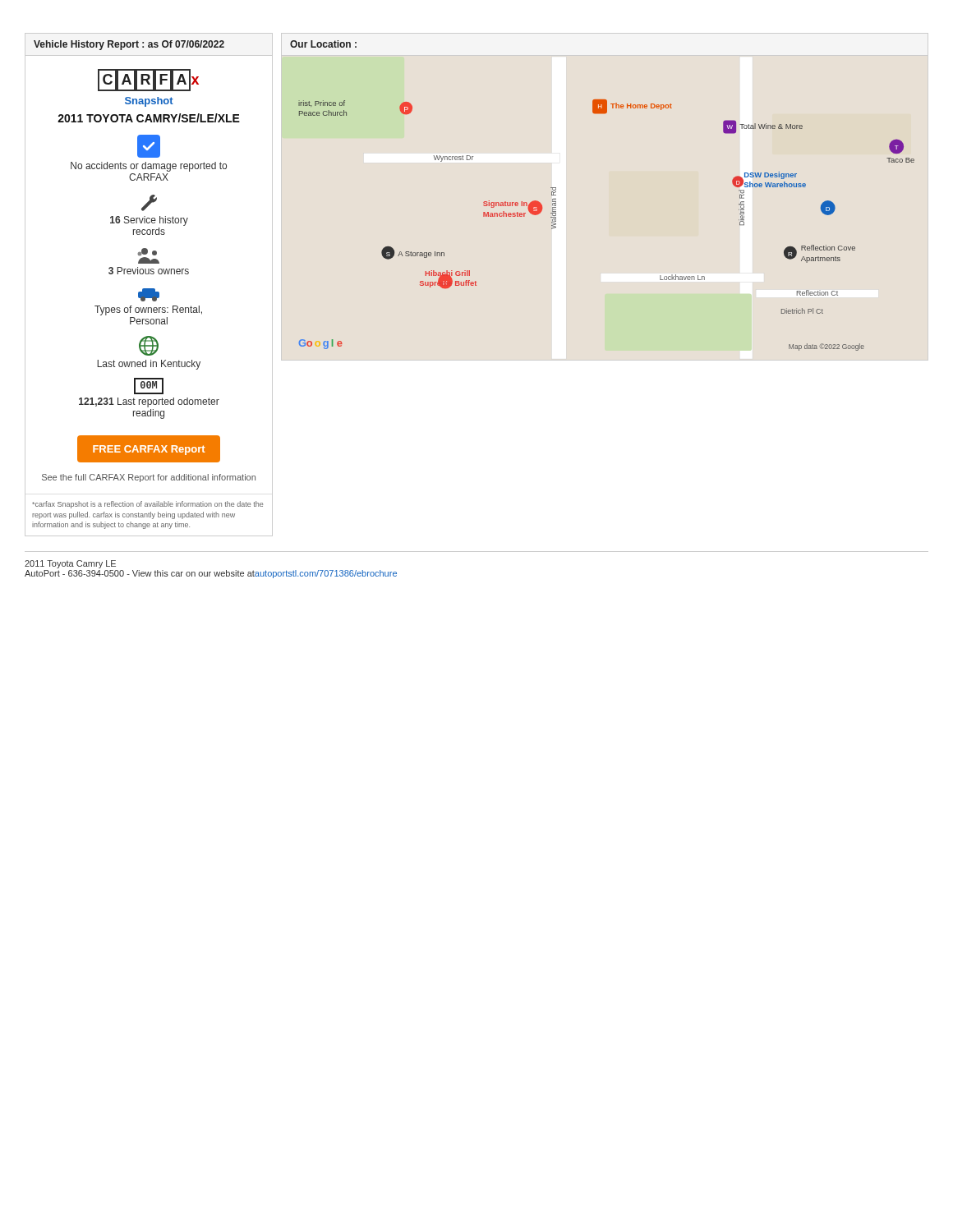Image resolution: width=953 pixels, height=1232 pixels.
Task: Click where it says "2011 Toyota Camry LE"
Action: [x=71, y=563]
